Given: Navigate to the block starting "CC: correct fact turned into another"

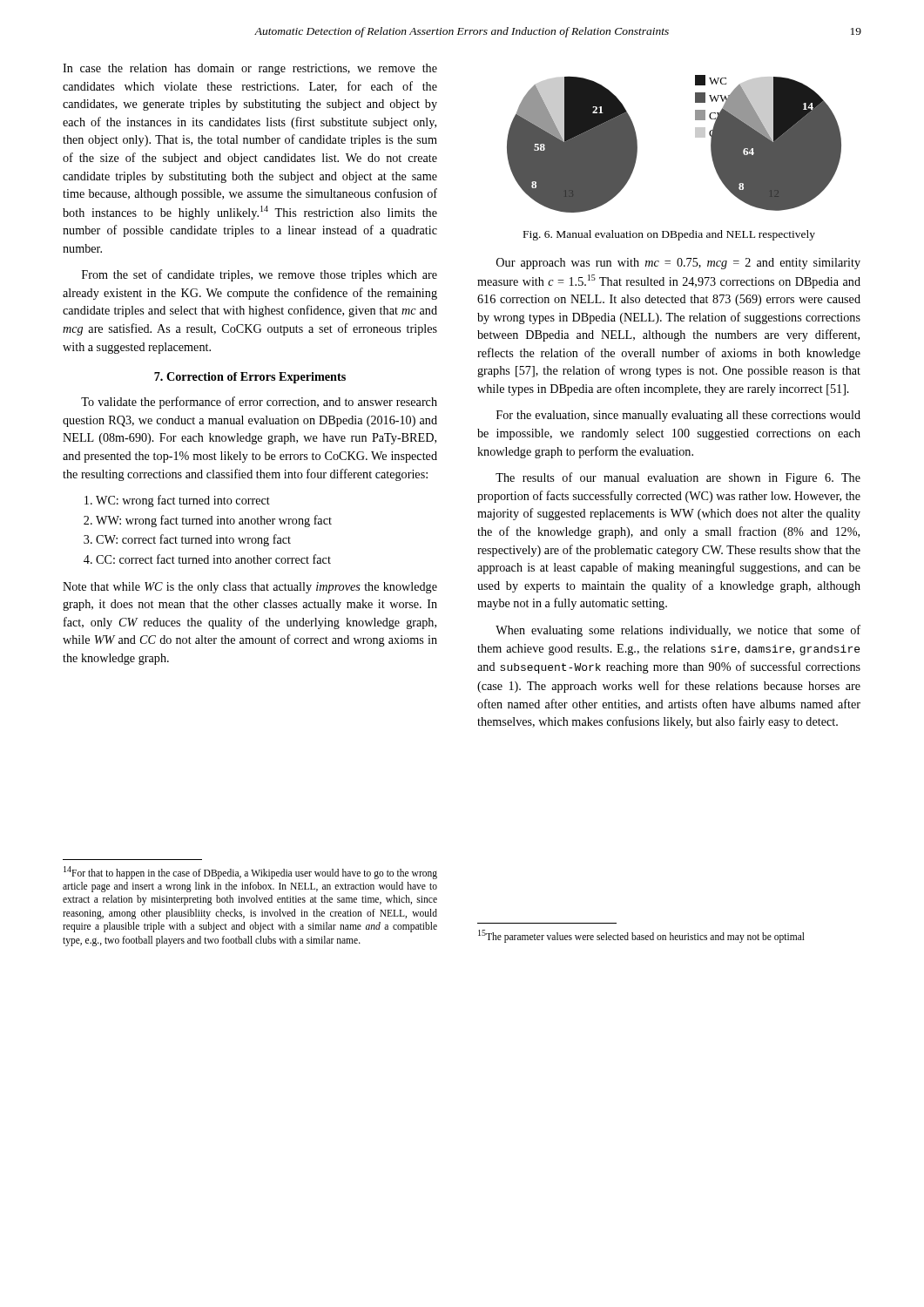Looking at the screenshot, I should pyautogui.click(x=213, y=559).
